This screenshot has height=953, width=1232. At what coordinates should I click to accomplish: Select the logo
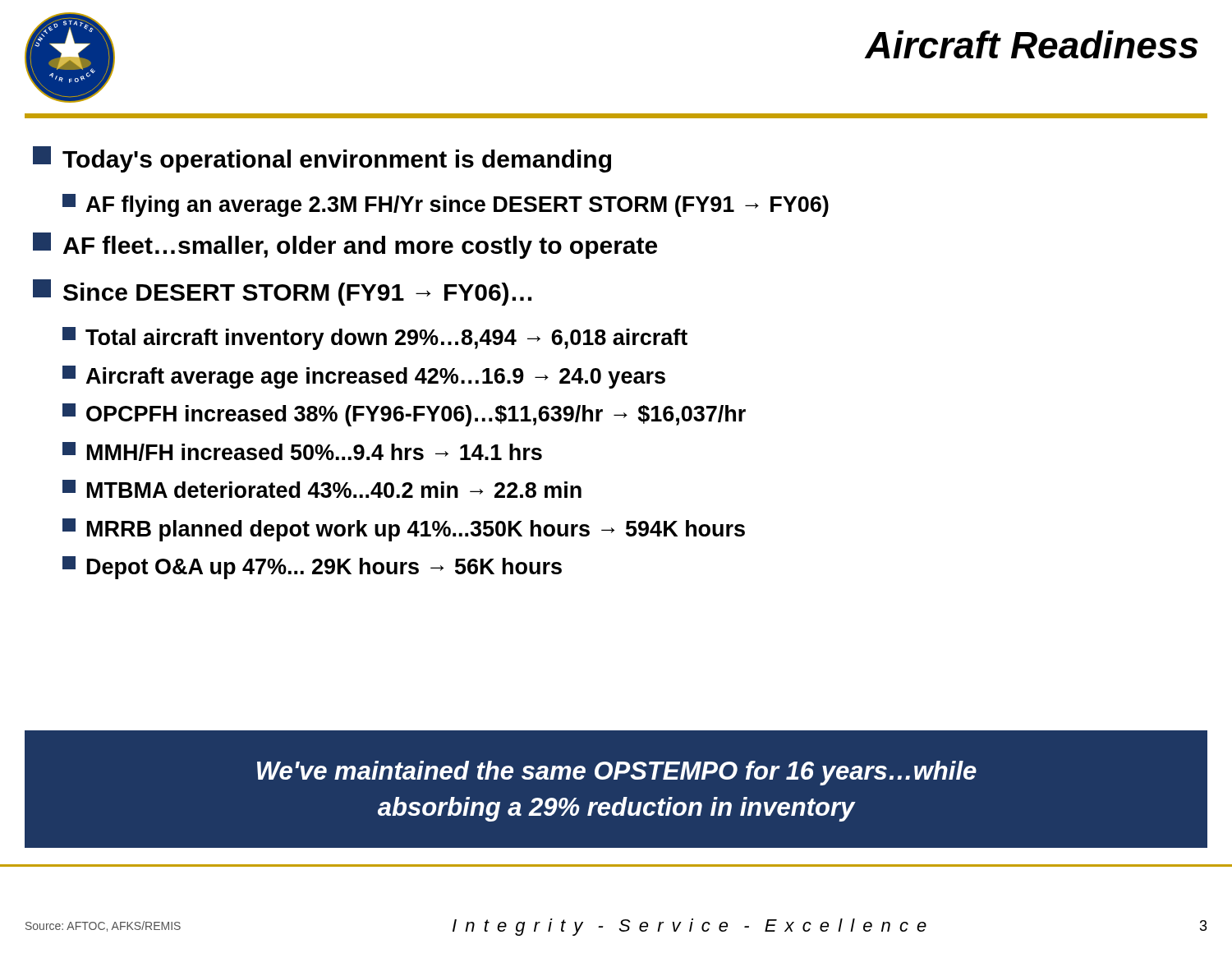point(70,58)
